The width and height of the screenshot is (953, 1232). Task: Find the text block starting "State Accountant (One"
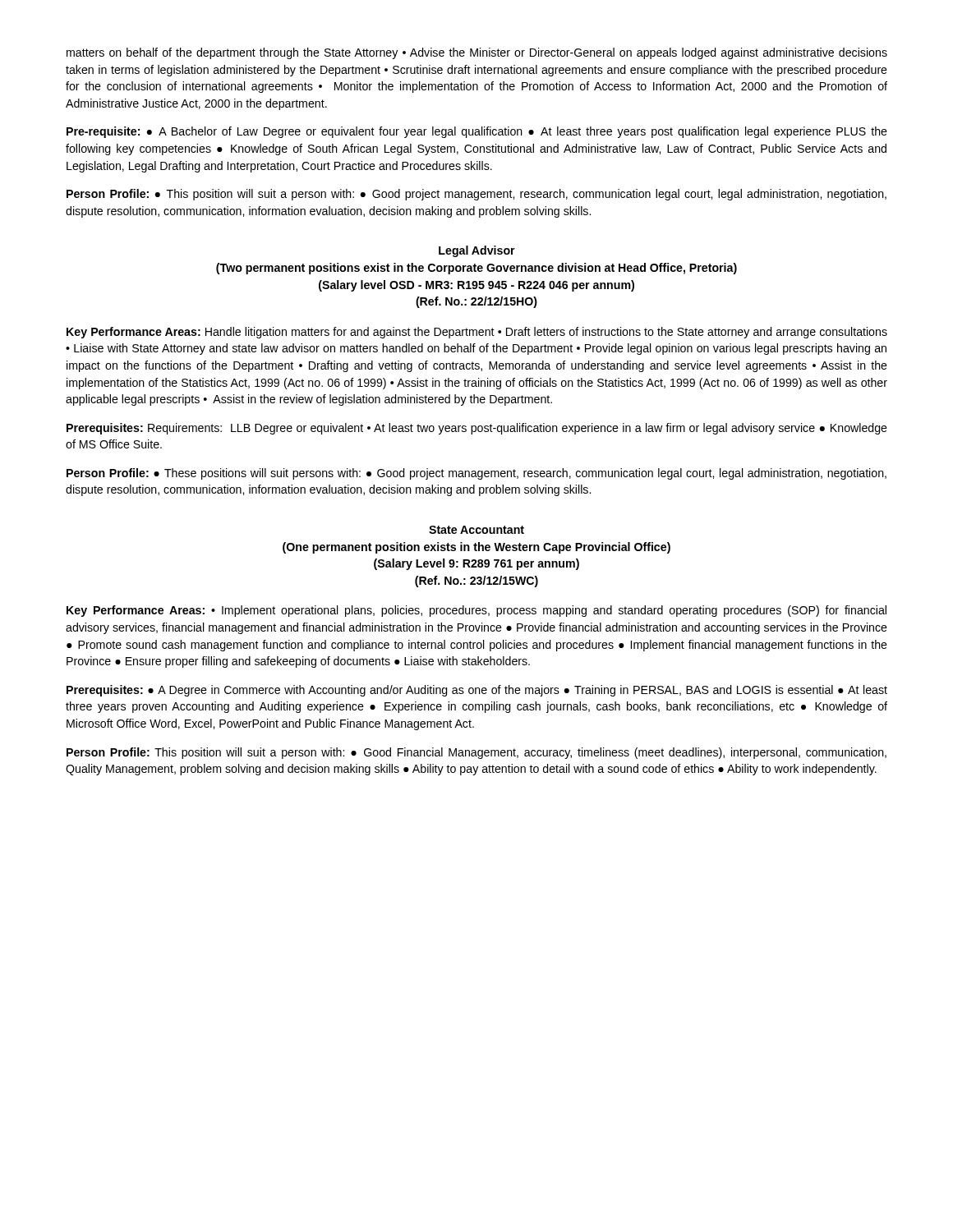[476, 555]
